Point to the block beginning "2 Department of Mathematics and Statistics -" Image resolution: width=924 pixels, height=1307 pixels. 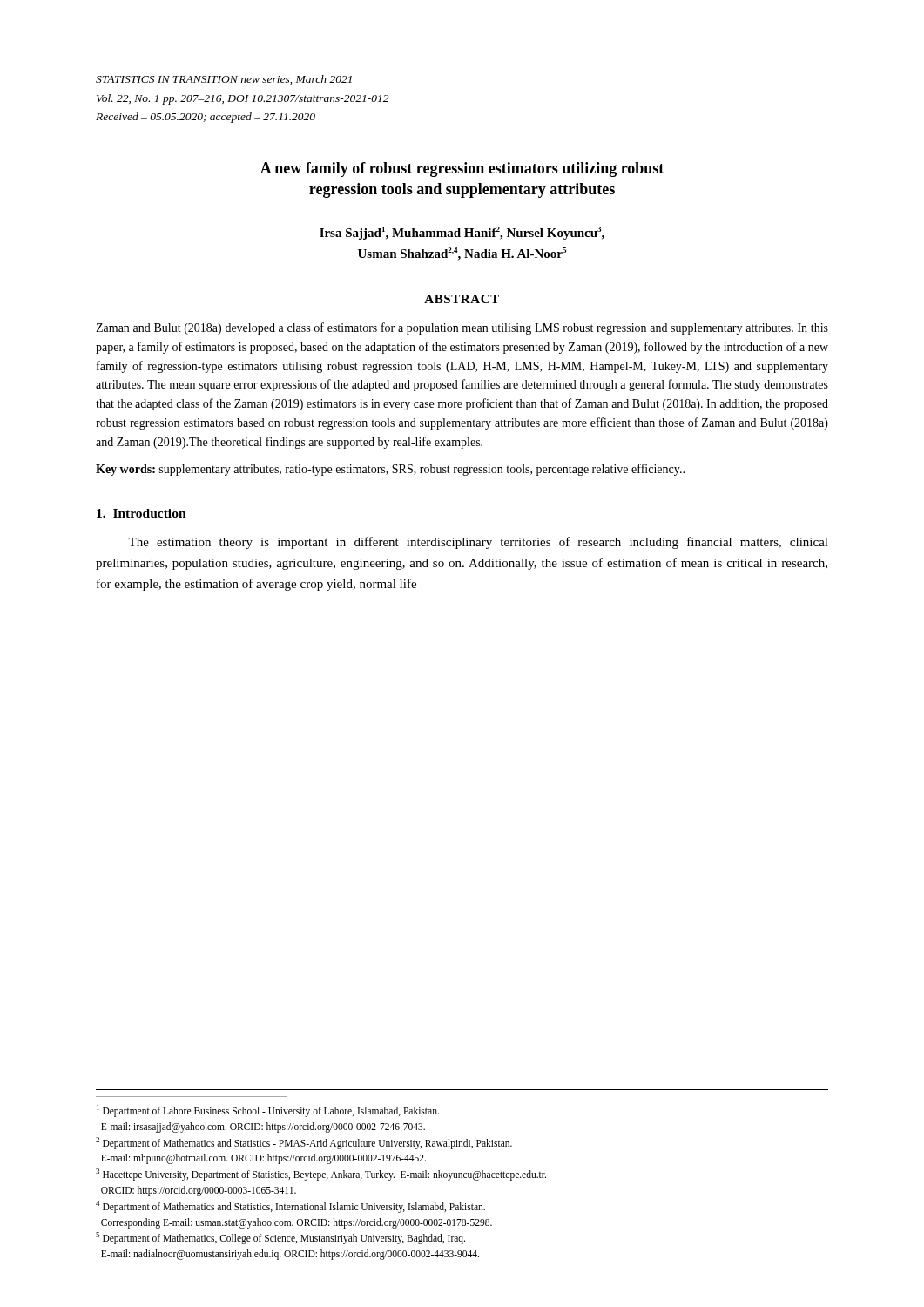click(x=304, y=1150)
